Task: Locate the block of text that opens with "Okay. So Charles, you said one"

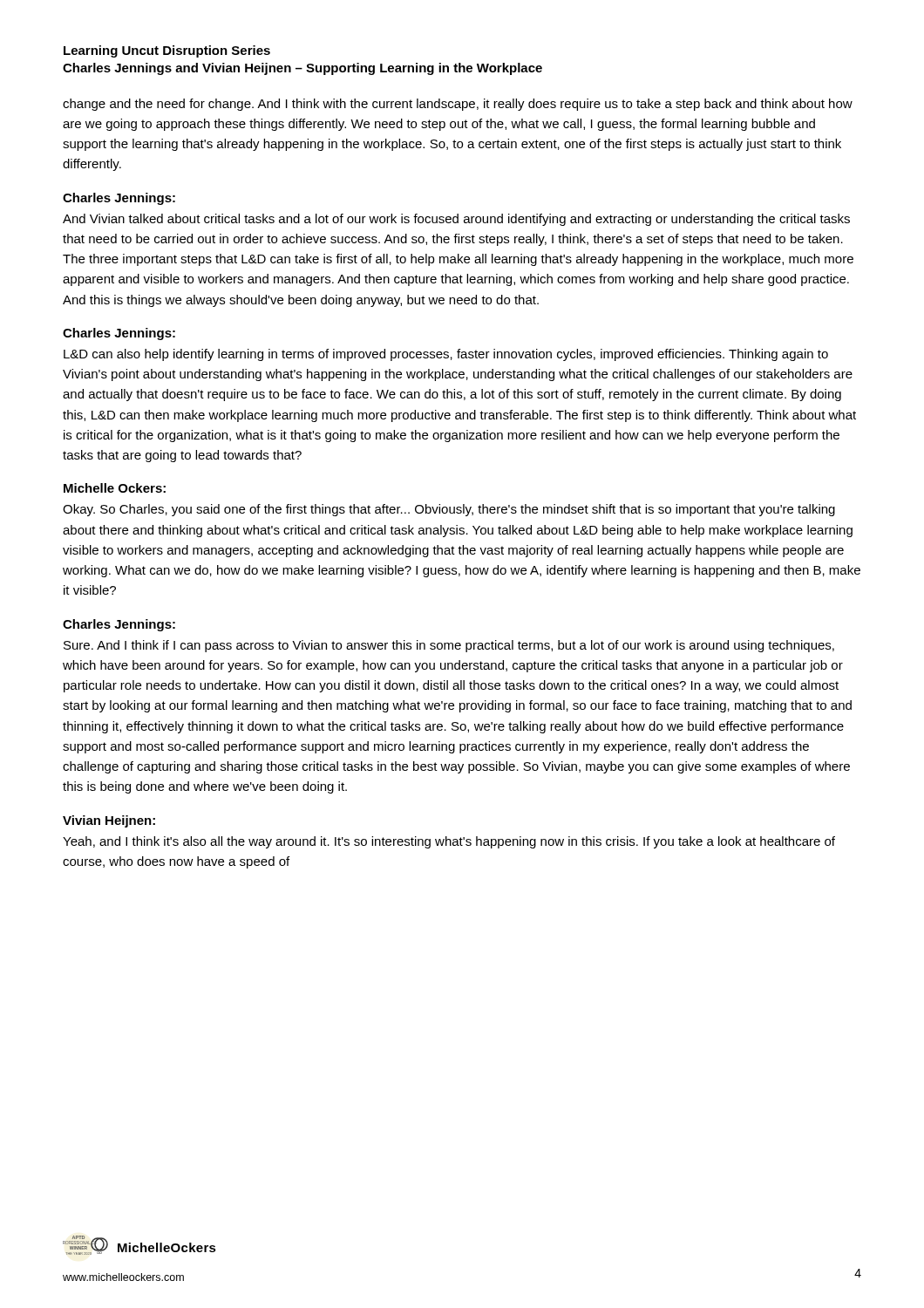Action: point(462,550)
